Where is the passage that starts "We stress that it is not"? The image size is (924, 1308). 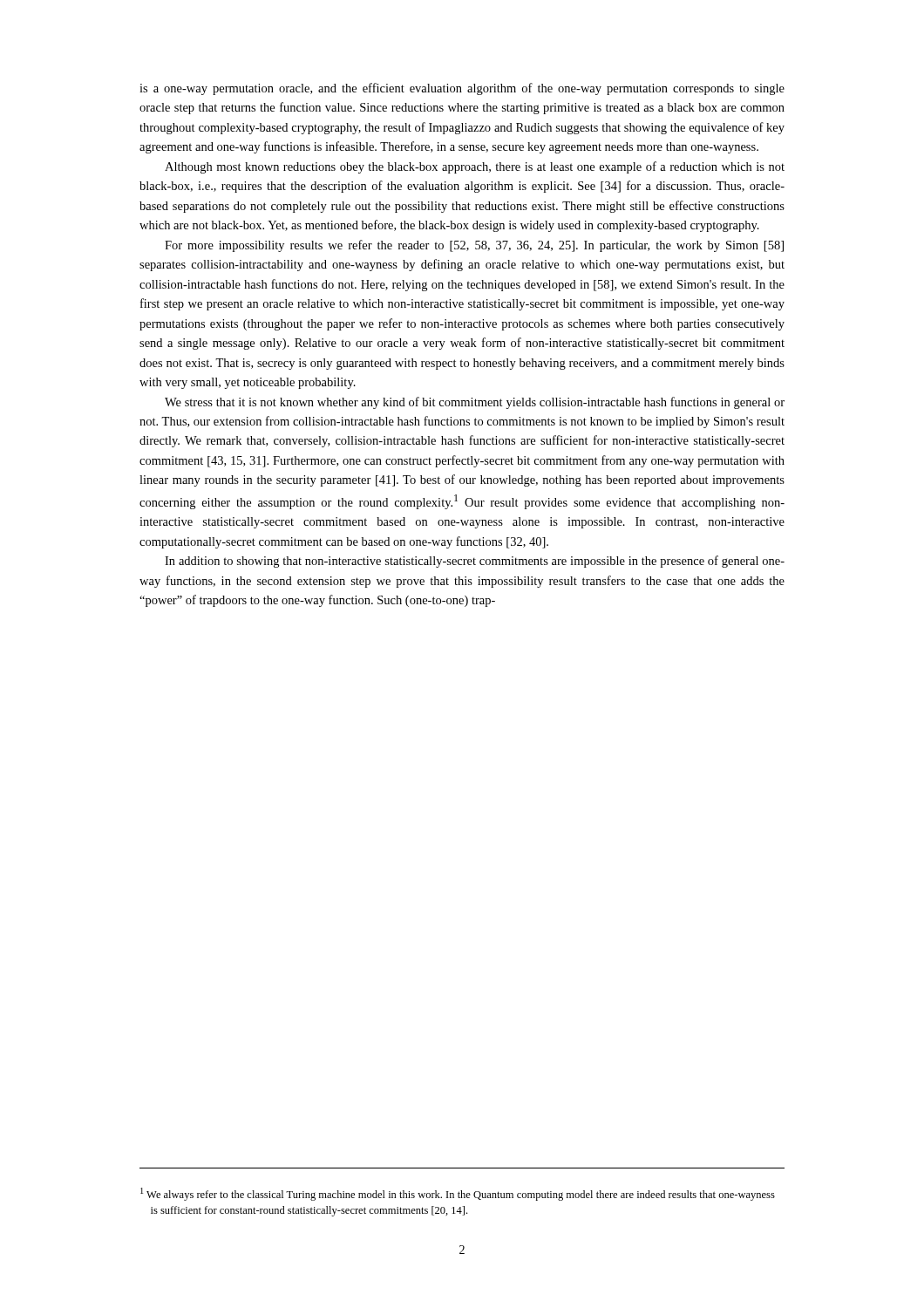pyautogui.click(x=462, y=472)
